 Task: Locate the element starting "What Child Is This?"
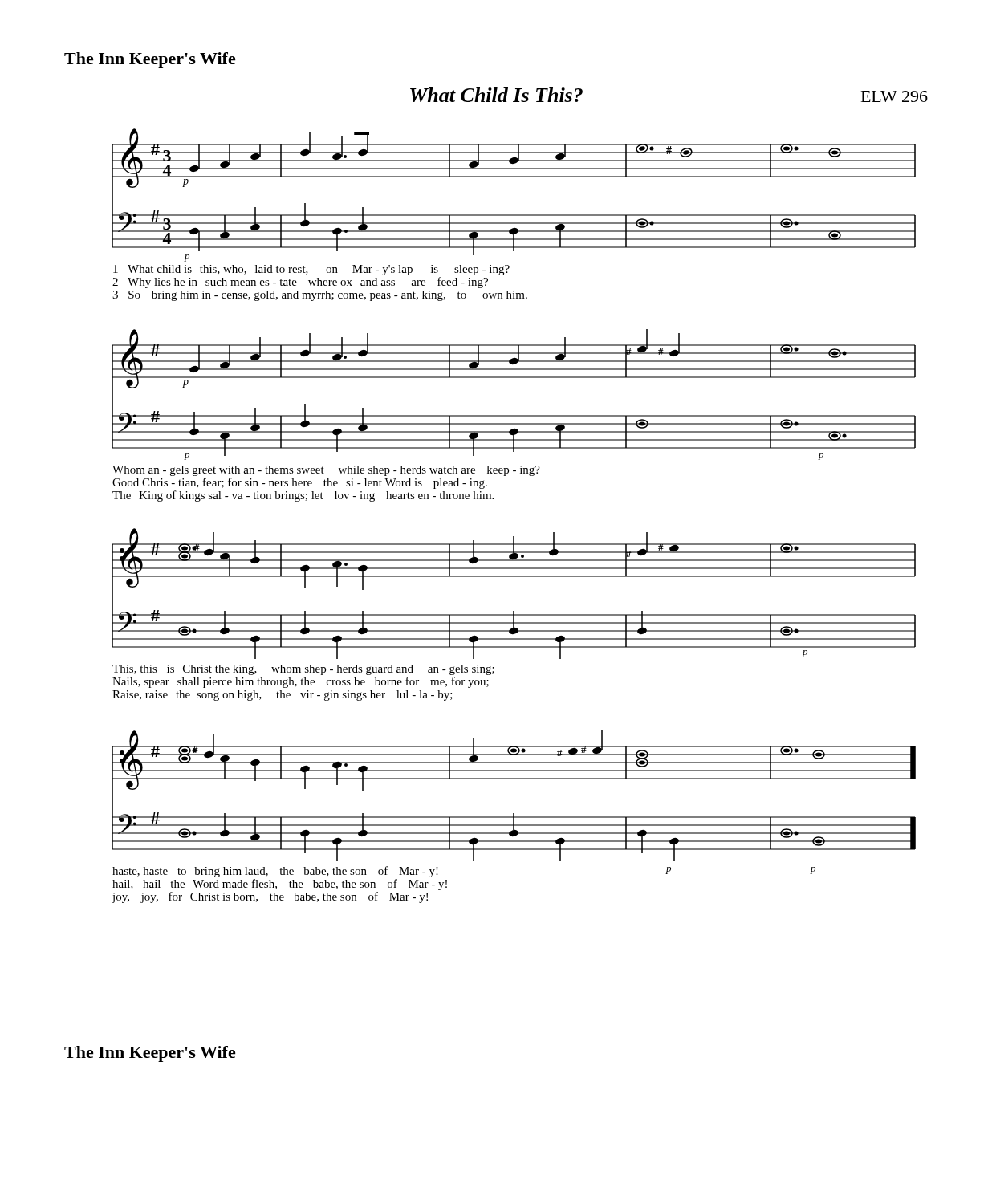point(496,95)
